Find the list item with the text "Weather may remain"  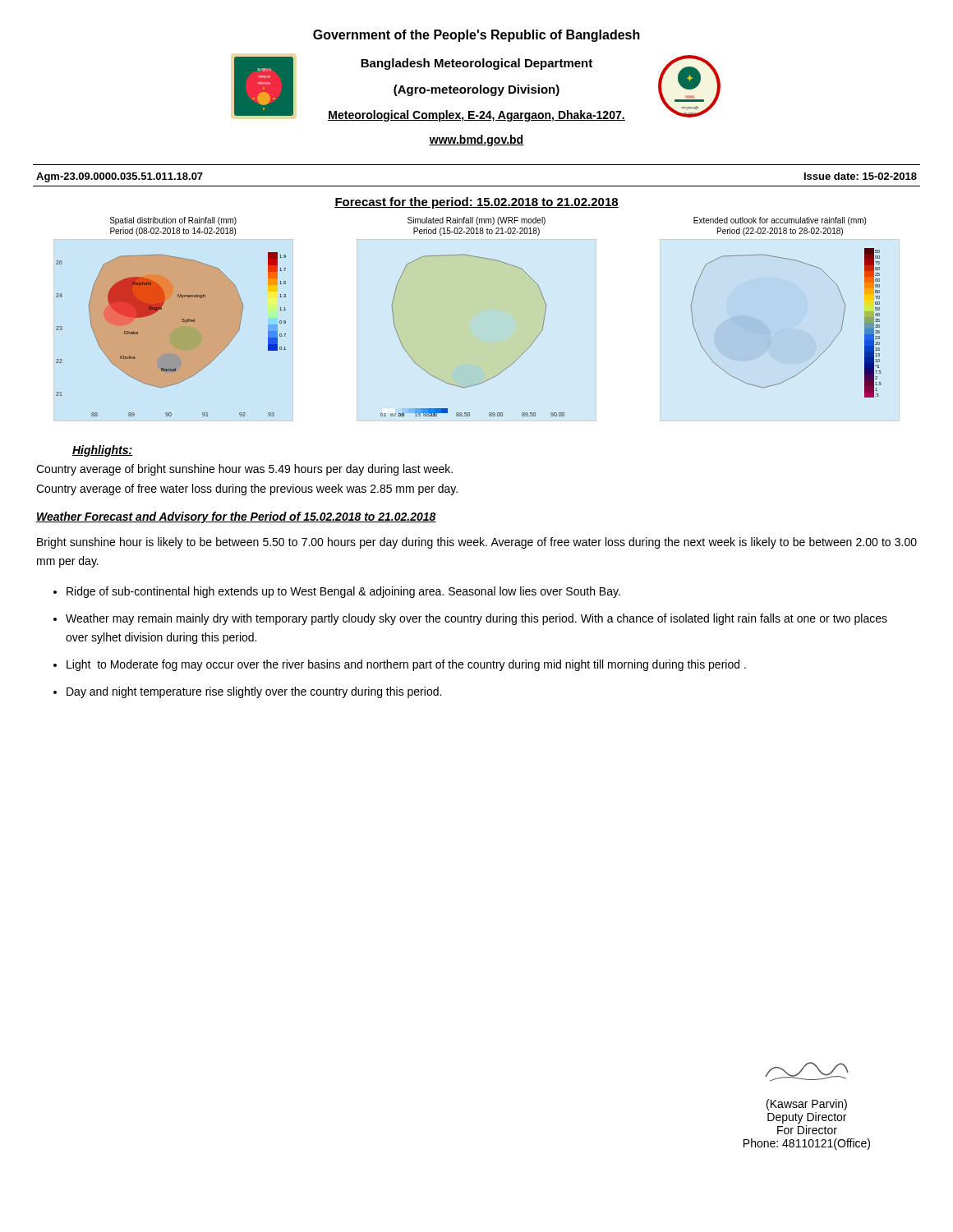(476, 628)
